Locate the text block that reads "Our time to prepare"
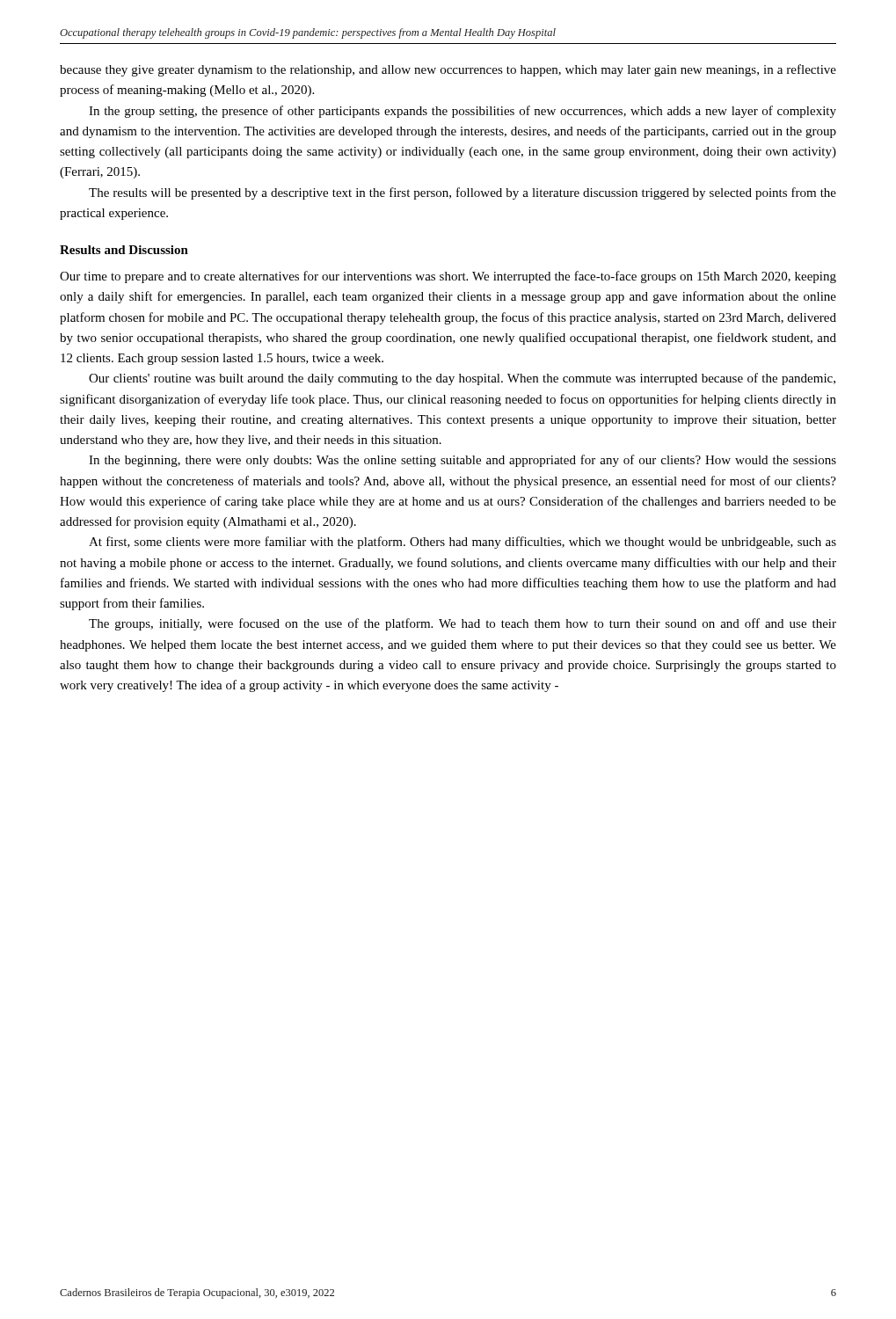This screenshot has width=896, height=1319. click(x=448, y=481)
